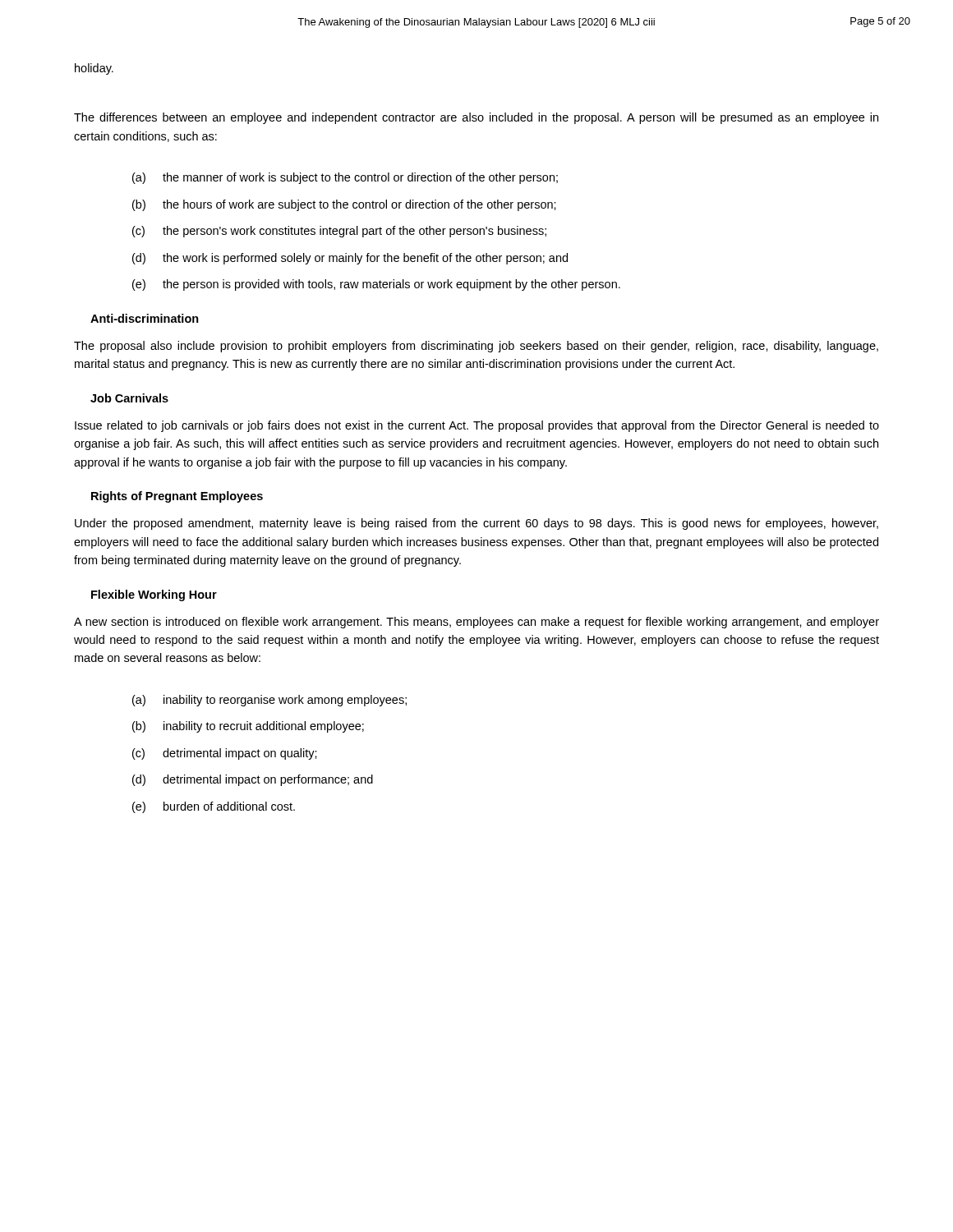Find the block starting "(d) detrimental impact on performance; and"
The width and height of the screenshot is (953, 1232).
click(253, 780)
